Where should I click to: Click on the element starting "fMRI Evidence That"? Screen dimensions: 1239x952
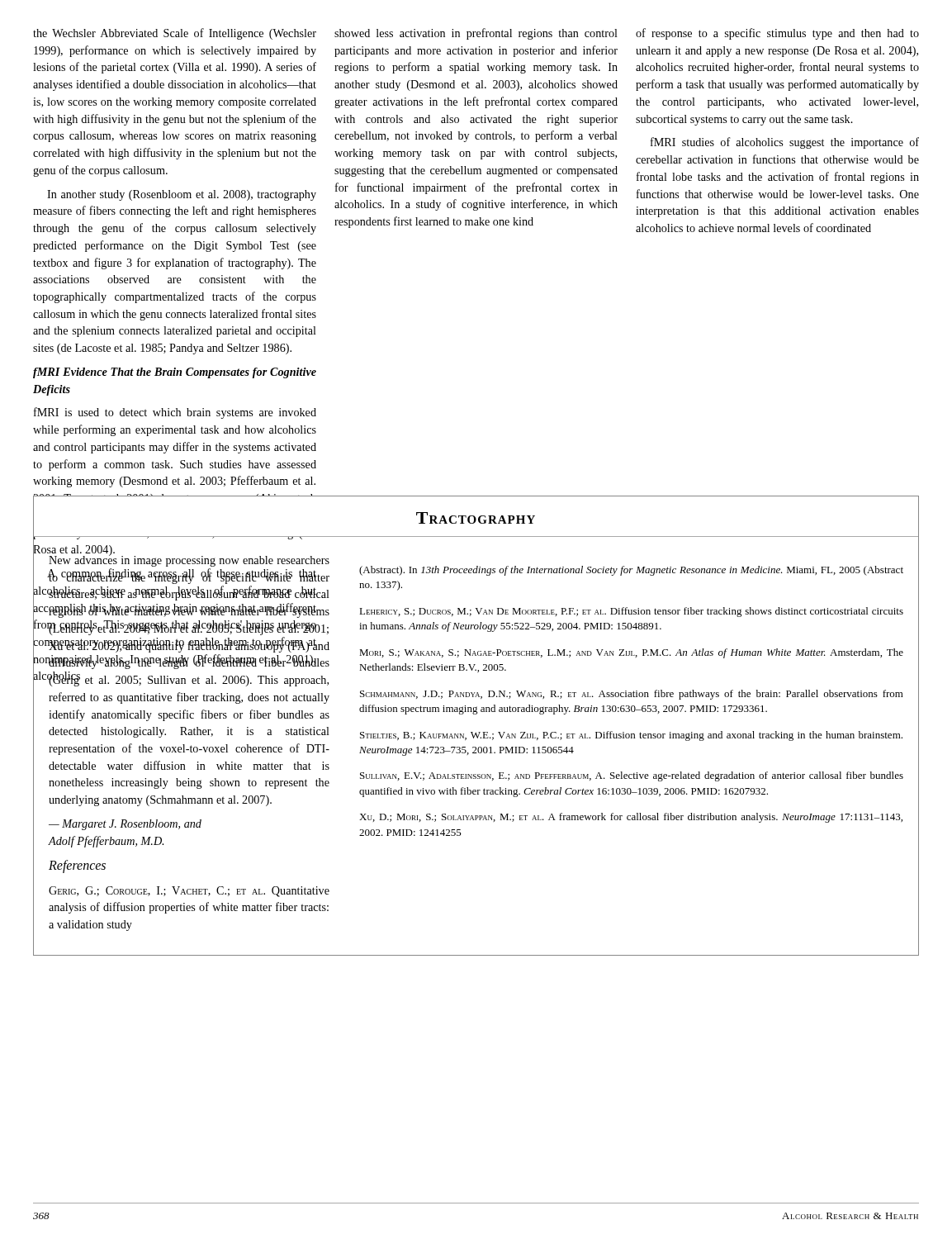(x=175, y=380)
